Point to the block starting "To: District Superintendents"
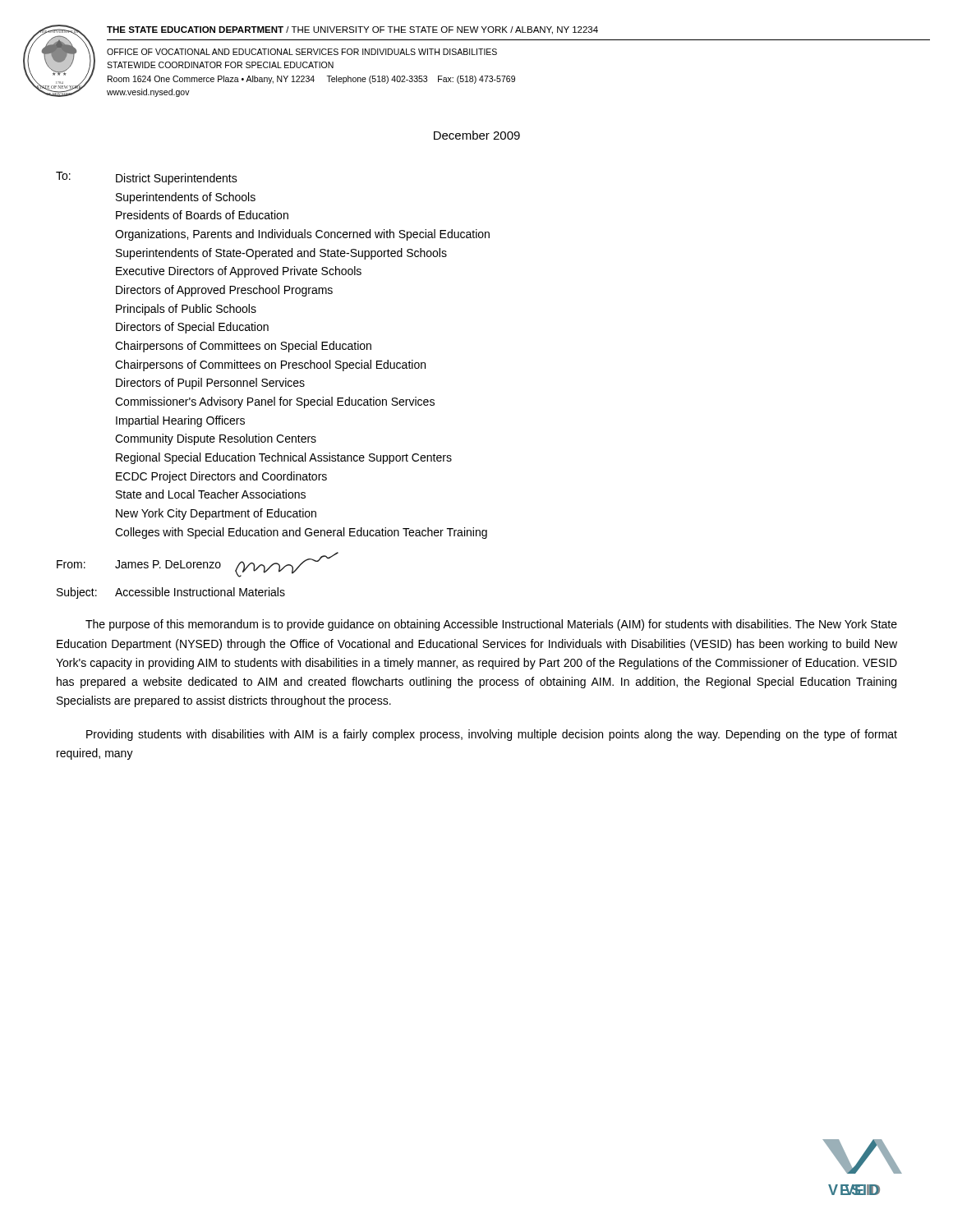 coord(273,355)
